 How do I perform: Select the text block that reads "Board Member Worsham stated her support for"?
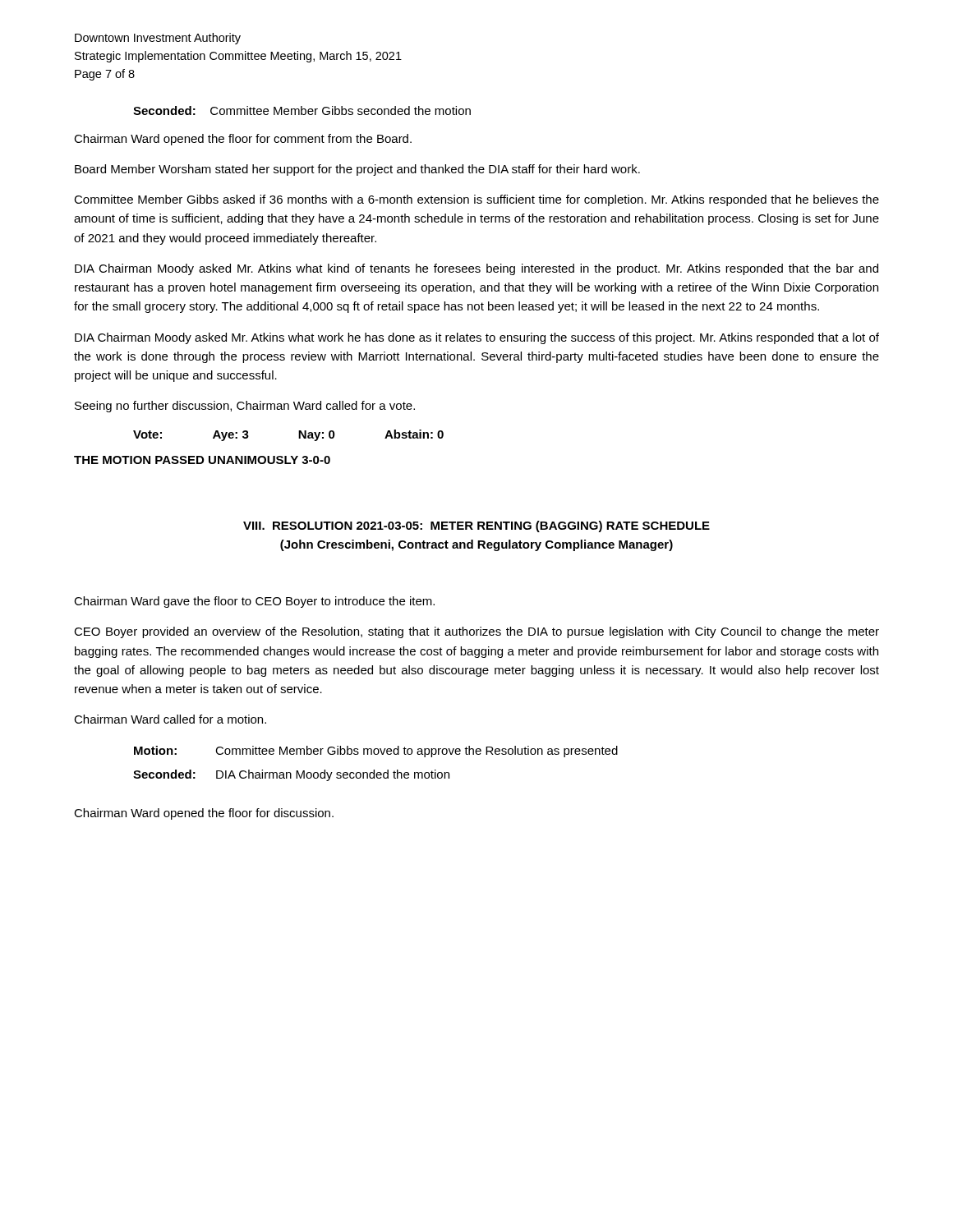(x=357, y=169)
